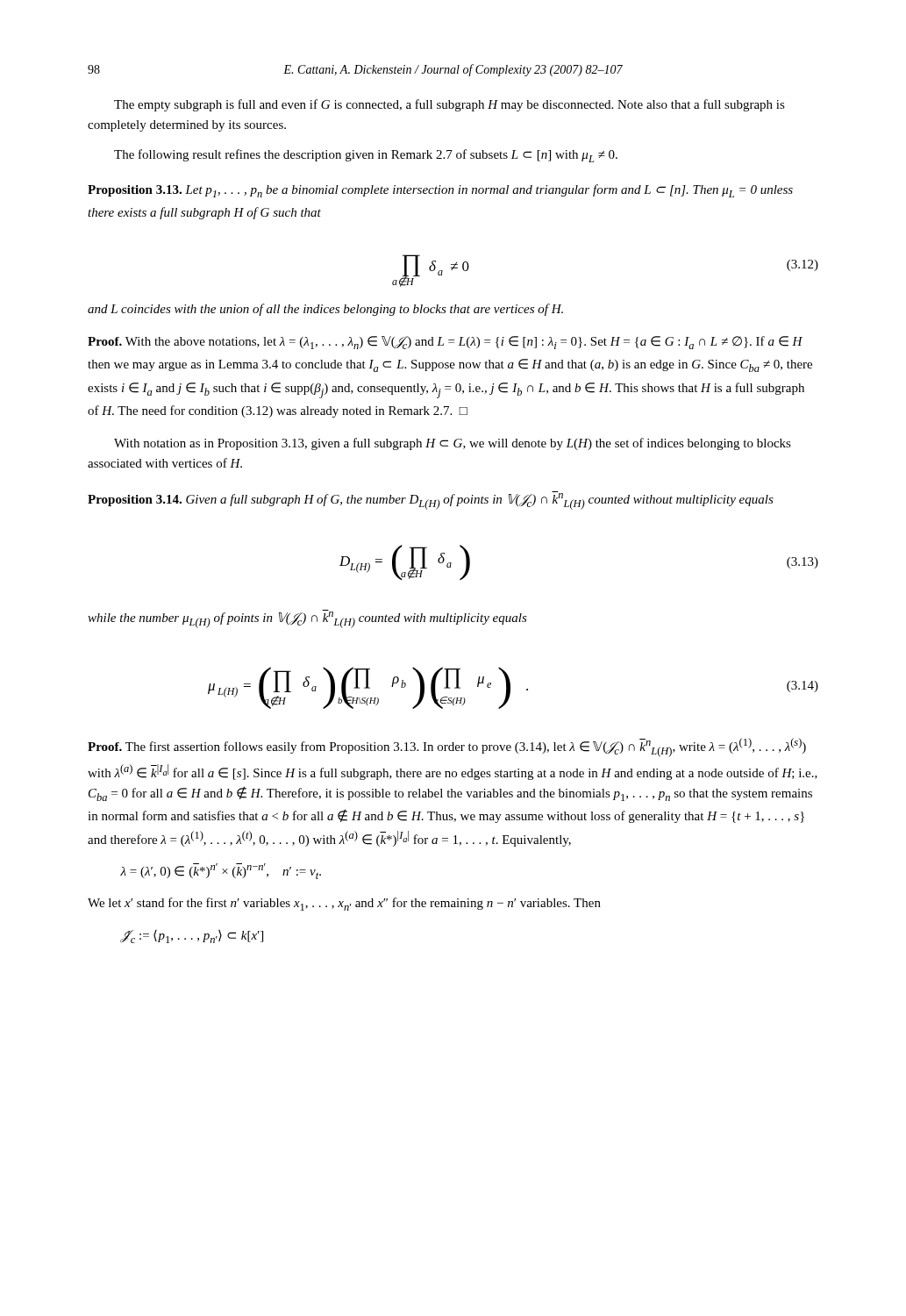Locate the block starting "Proof. The first assertion follows easily"
Image resolution: width=906 pixels, height=1316 pixels.
pyautogui.click(x=453, y=791)
